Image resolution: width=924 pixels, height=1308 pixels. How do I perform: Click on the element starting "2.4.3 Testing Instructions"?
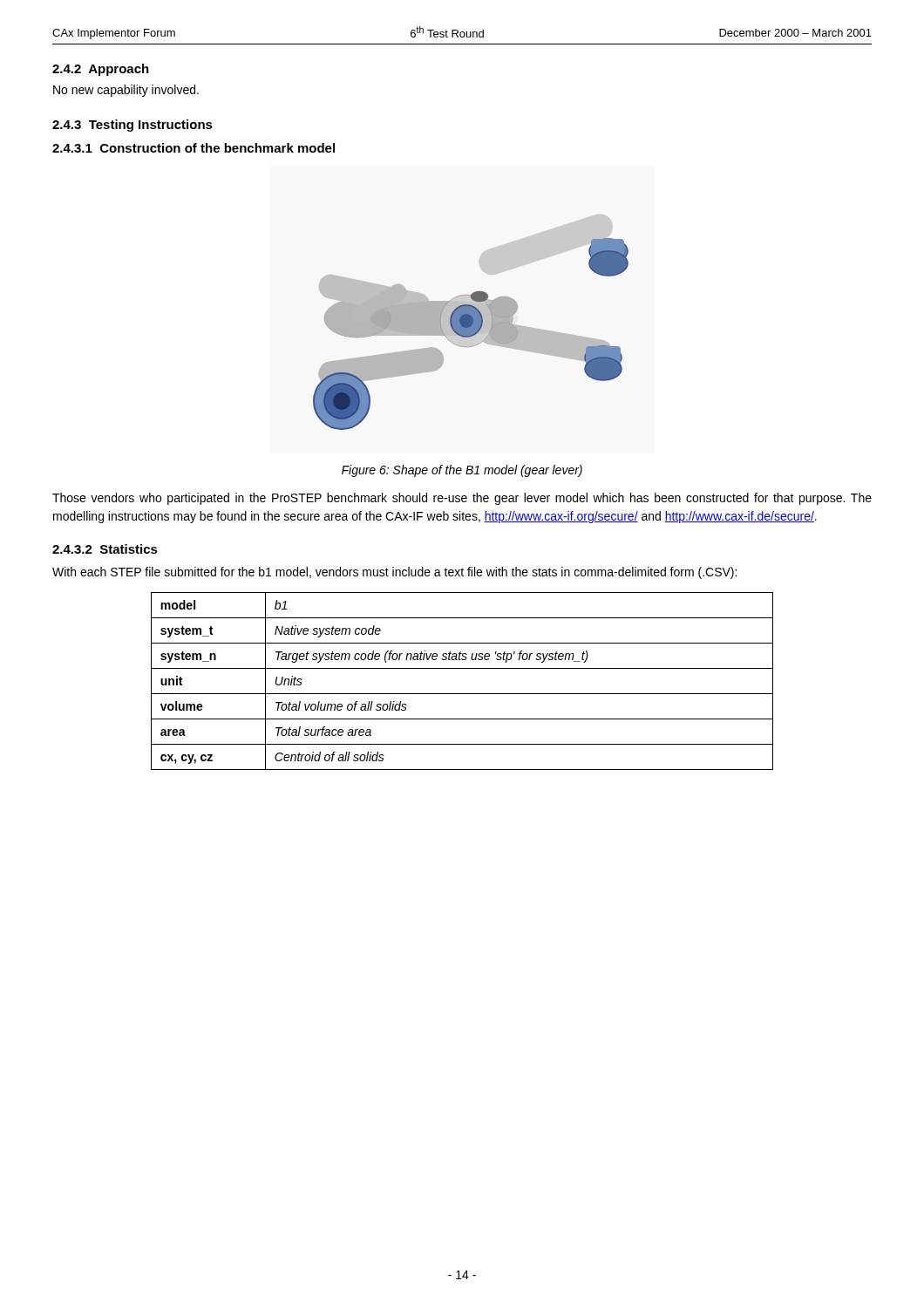(x=132, y=124)
